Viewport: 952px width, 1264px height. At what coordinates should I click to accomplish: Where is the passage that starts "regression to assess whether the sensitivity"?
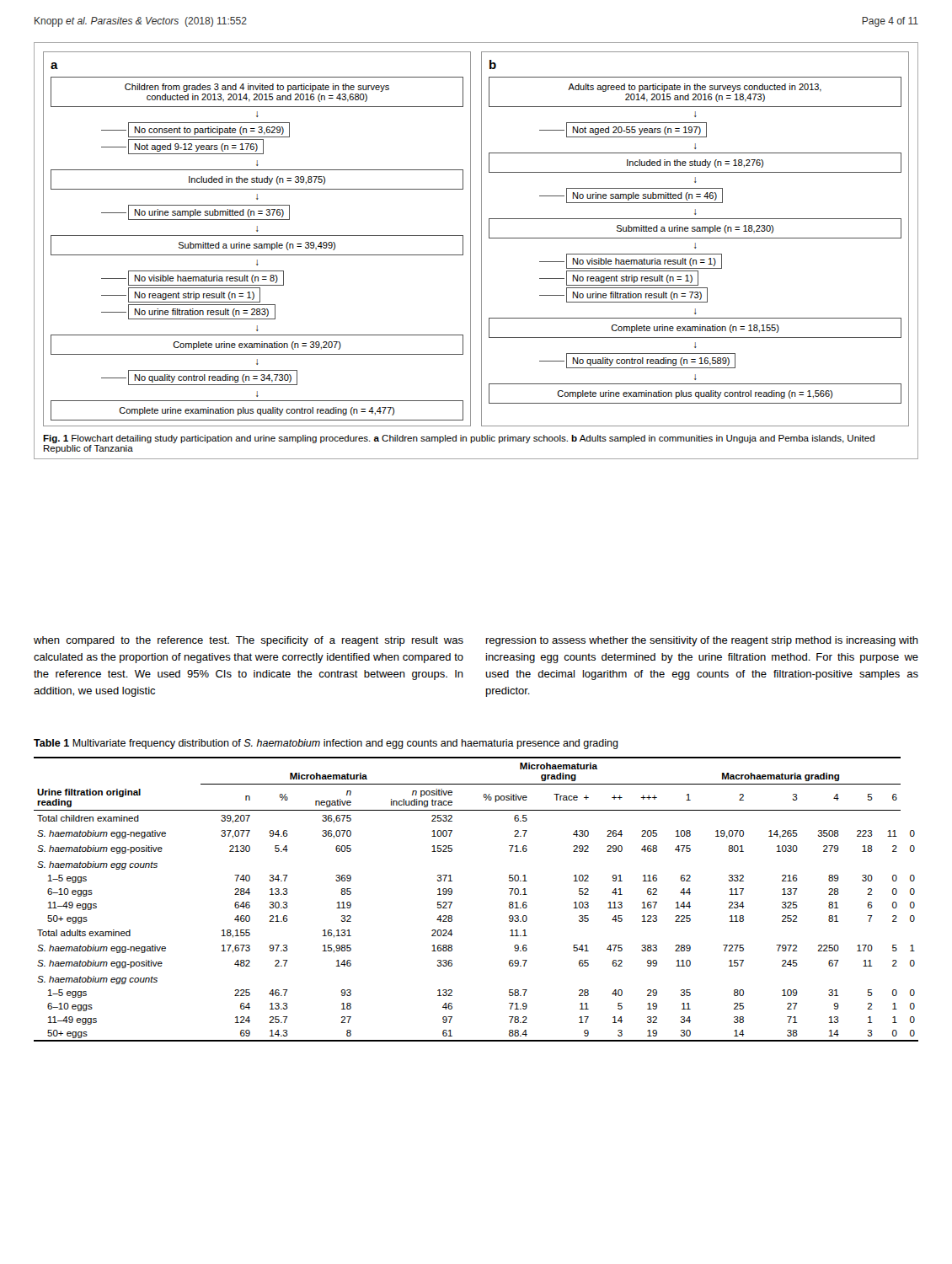[x=702, y=665]
